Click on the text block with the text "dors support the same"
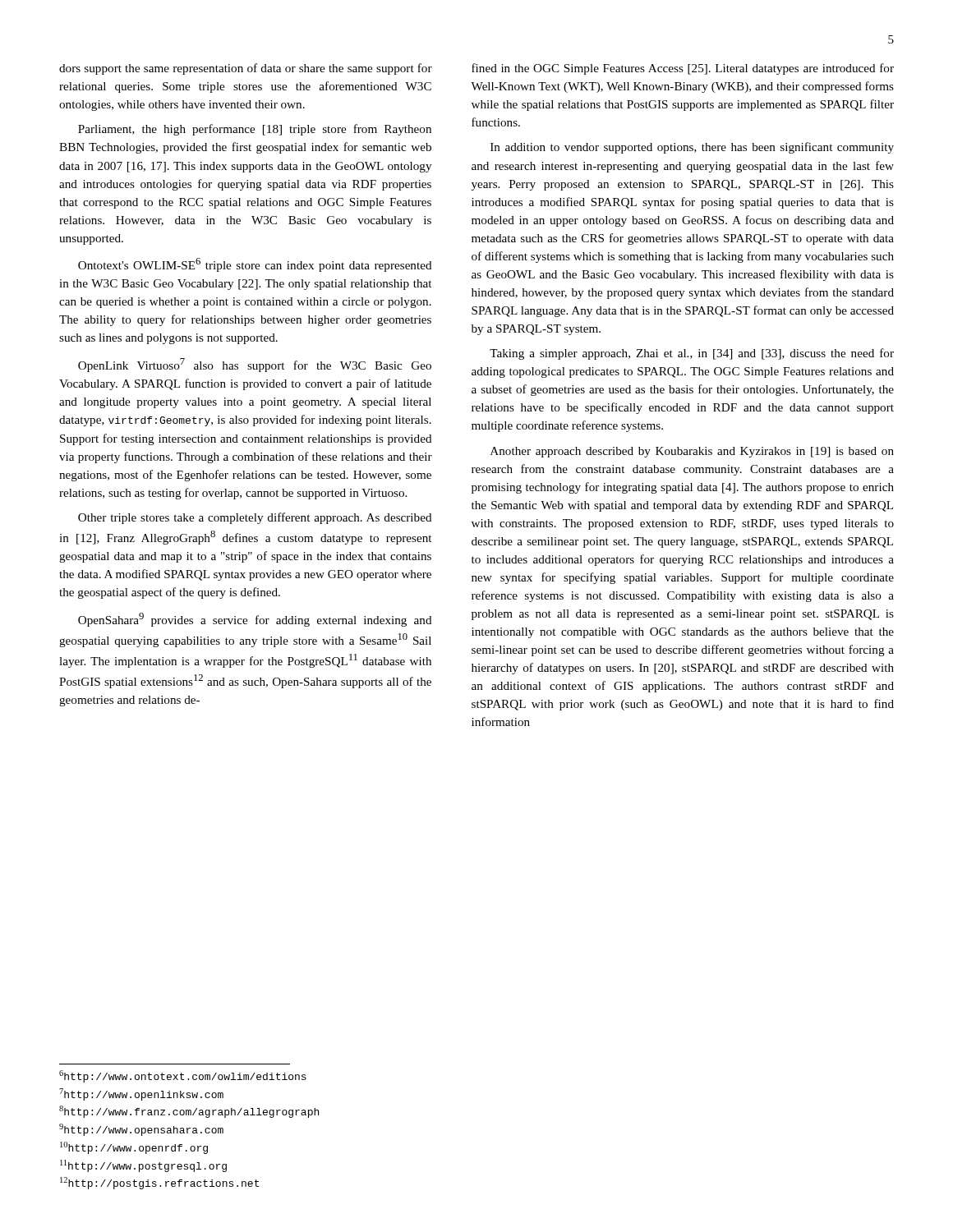953x1232 pixels. pyautogui.click(x=245, y=384)
